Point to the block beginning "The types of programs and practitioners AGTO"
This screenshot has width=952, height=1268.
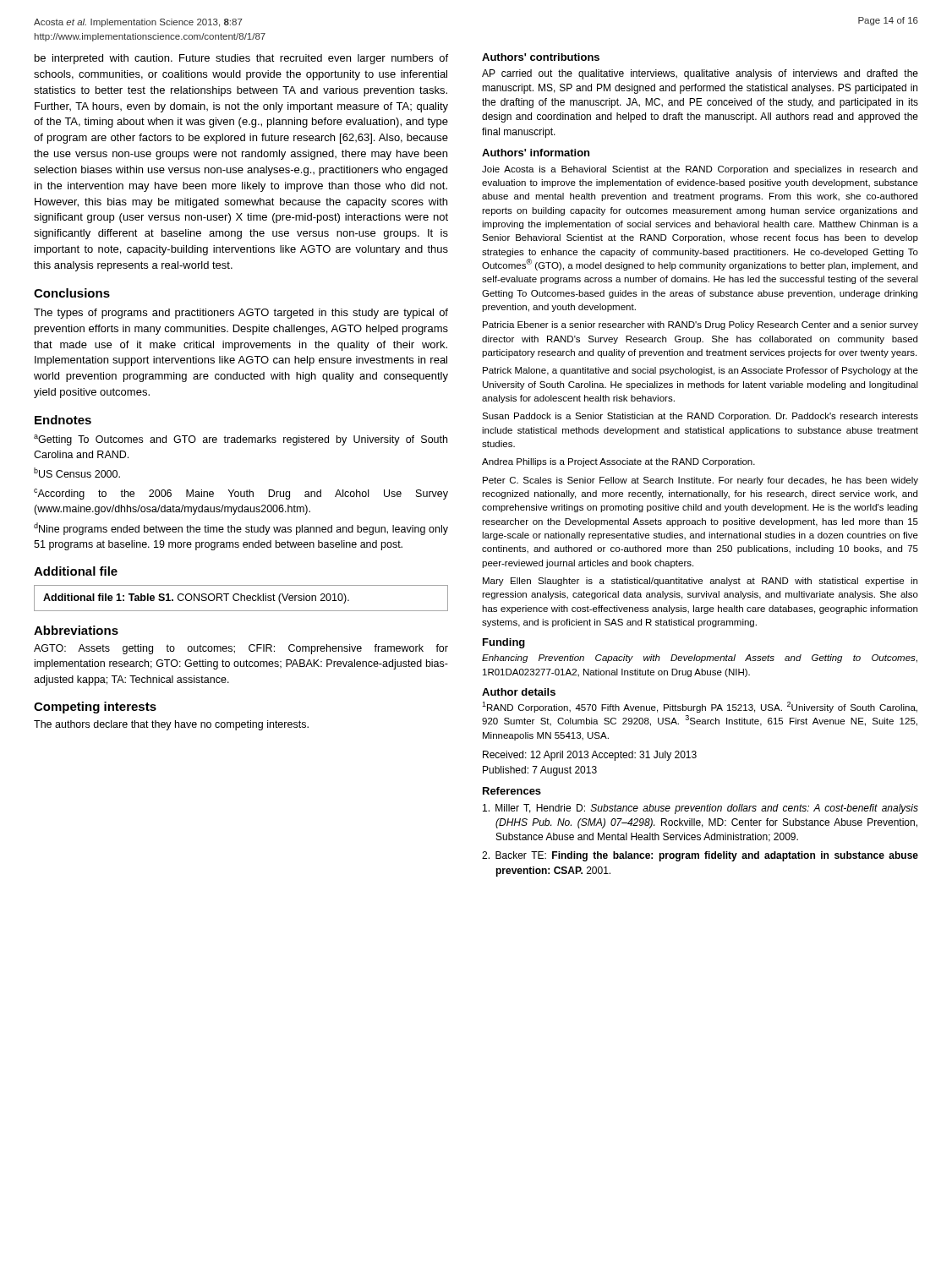click(x=241, y=353)
